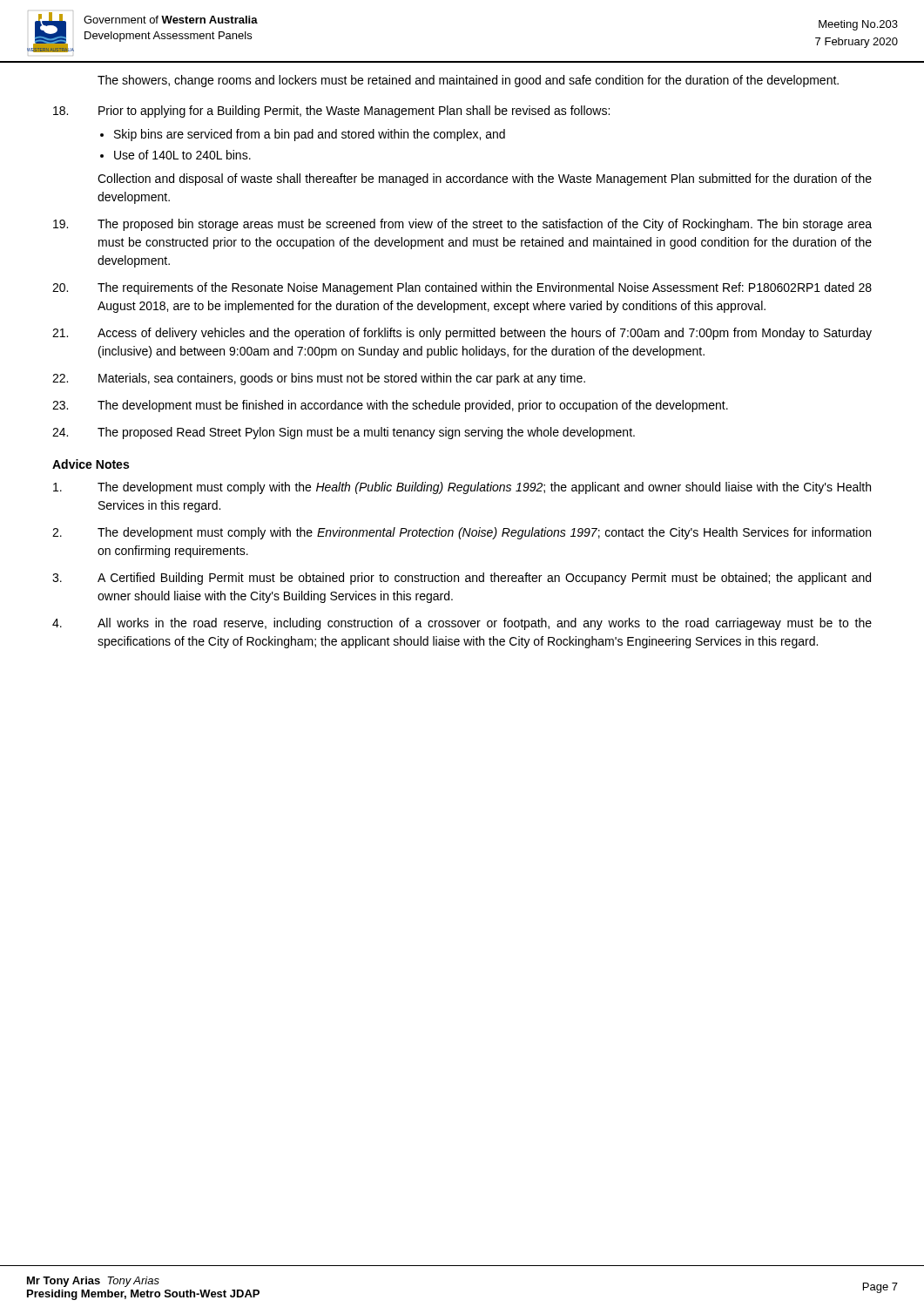Viewport: 924px width, 1307px height.
Task: Click on the list item that reads "23. The development"
Action: pyautogui.click(x=462, y=406)
